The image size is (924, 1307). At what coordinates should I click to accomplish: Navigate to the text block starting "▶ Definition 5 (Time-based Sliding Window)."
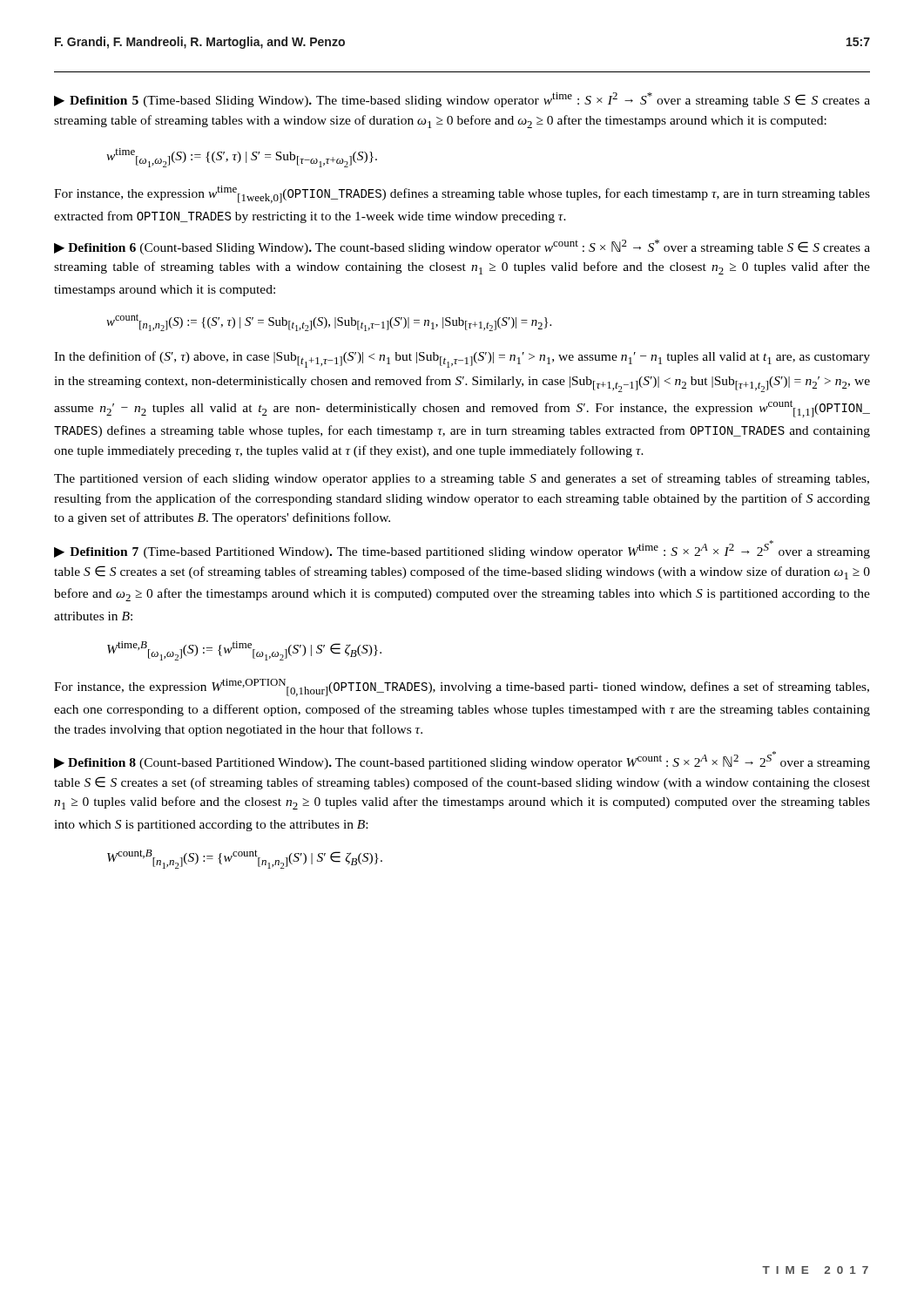tap(462, 111)
